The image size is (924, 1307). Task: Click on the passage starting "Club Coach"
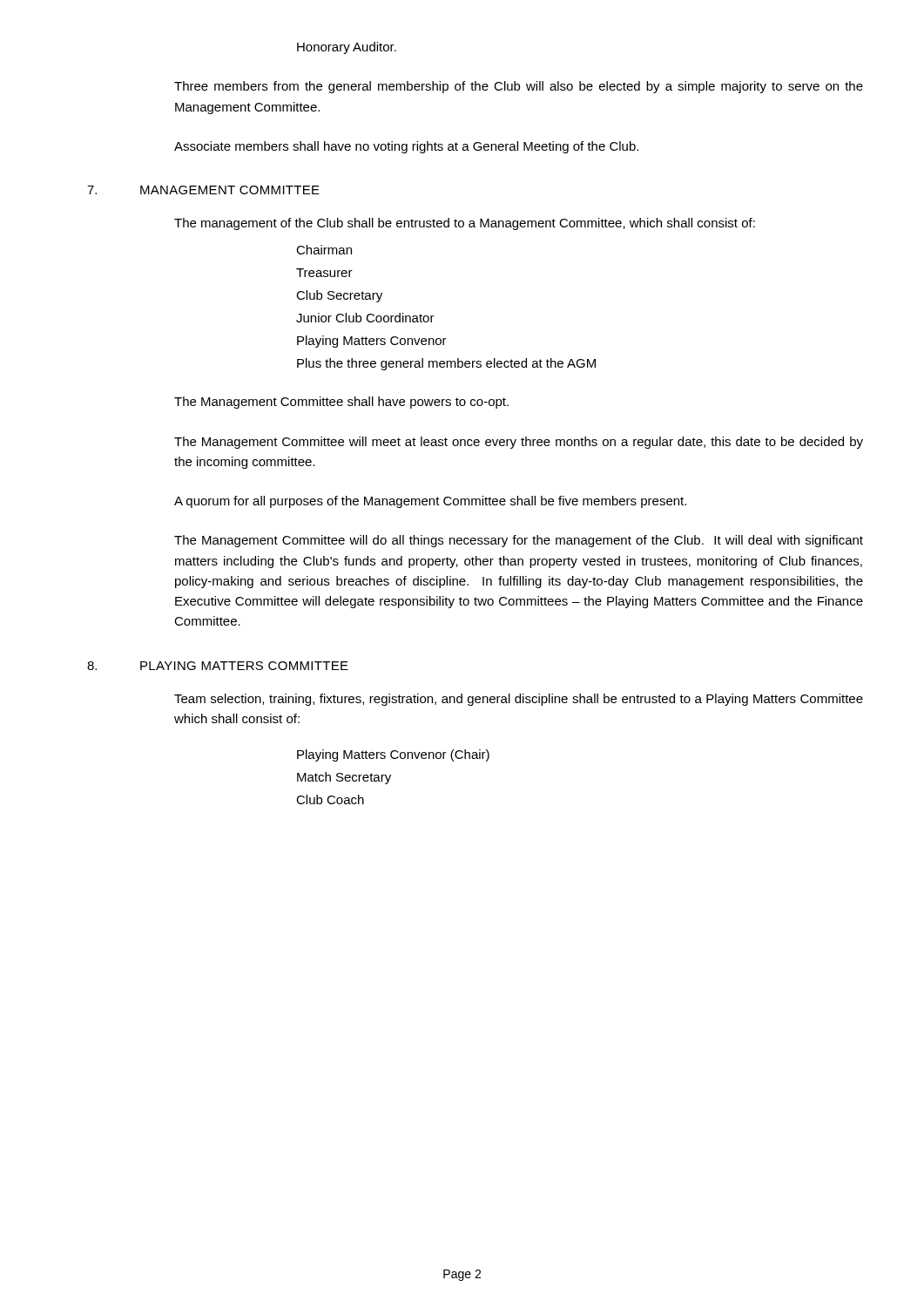tap(330, 799)
